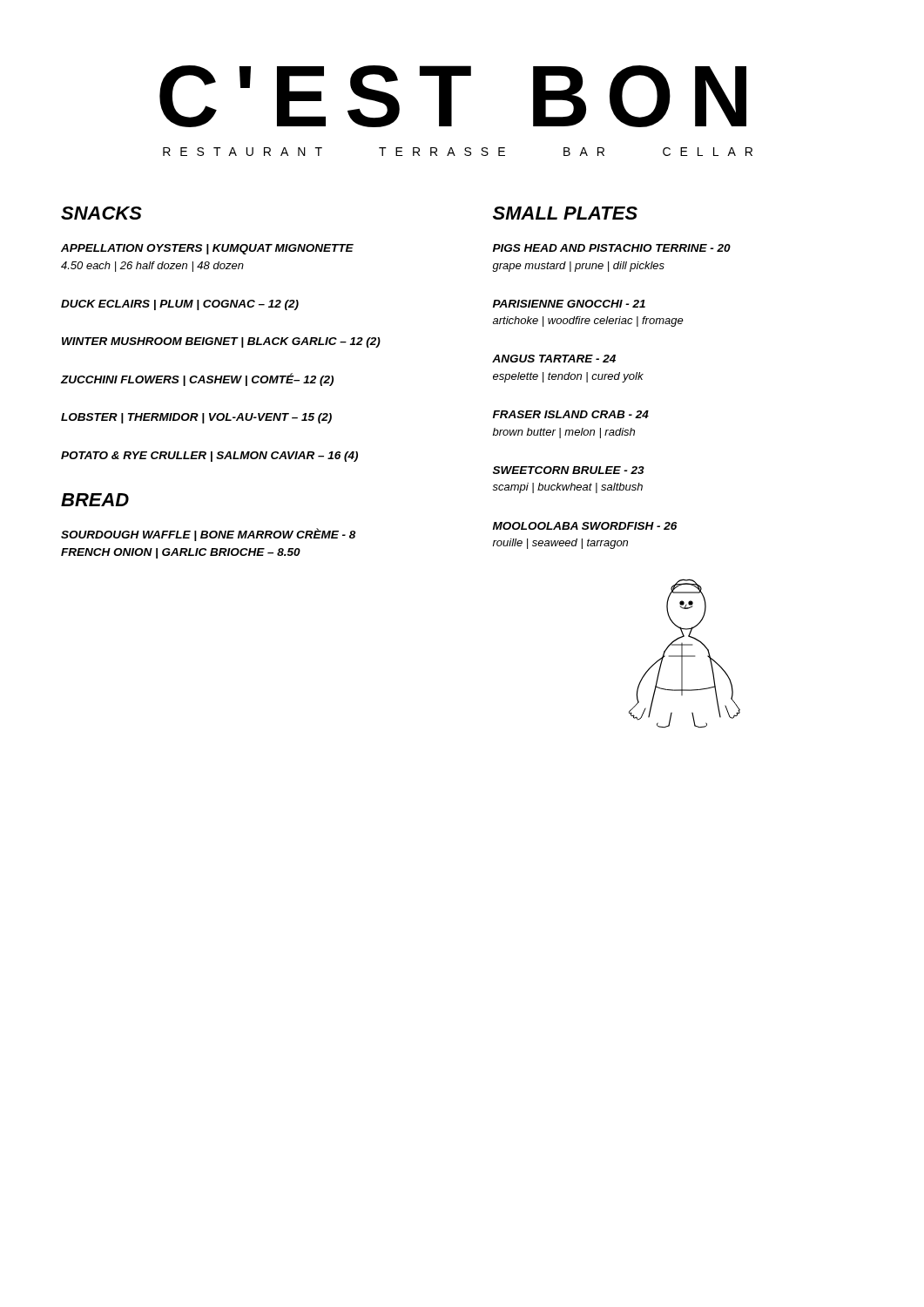Click on the text starting "SMALL PLATES"
This screenshot has height=1307, width=924.
point(565,213)
